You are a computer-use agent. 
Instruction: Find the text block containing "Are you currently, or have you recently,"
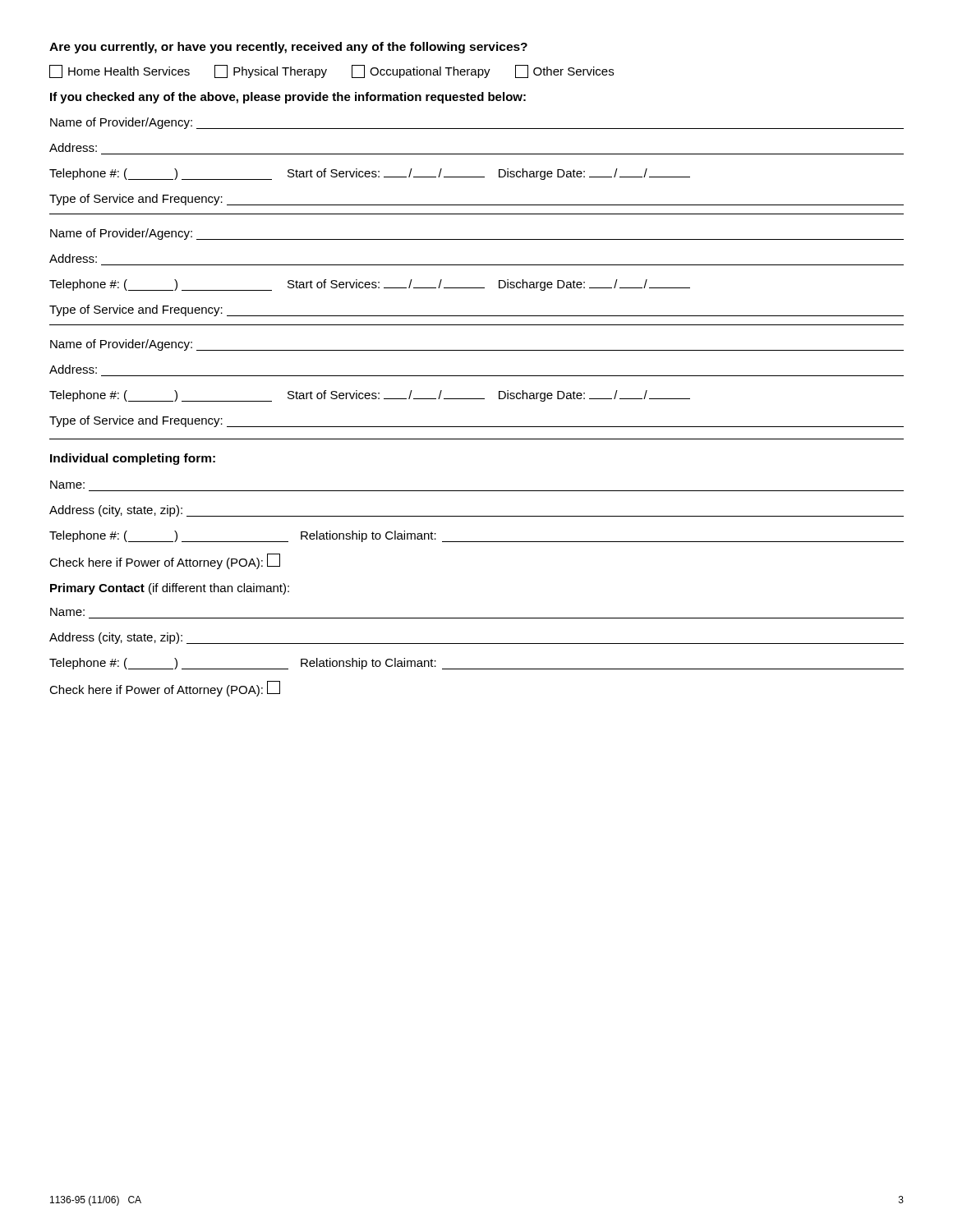coord(289,46)
